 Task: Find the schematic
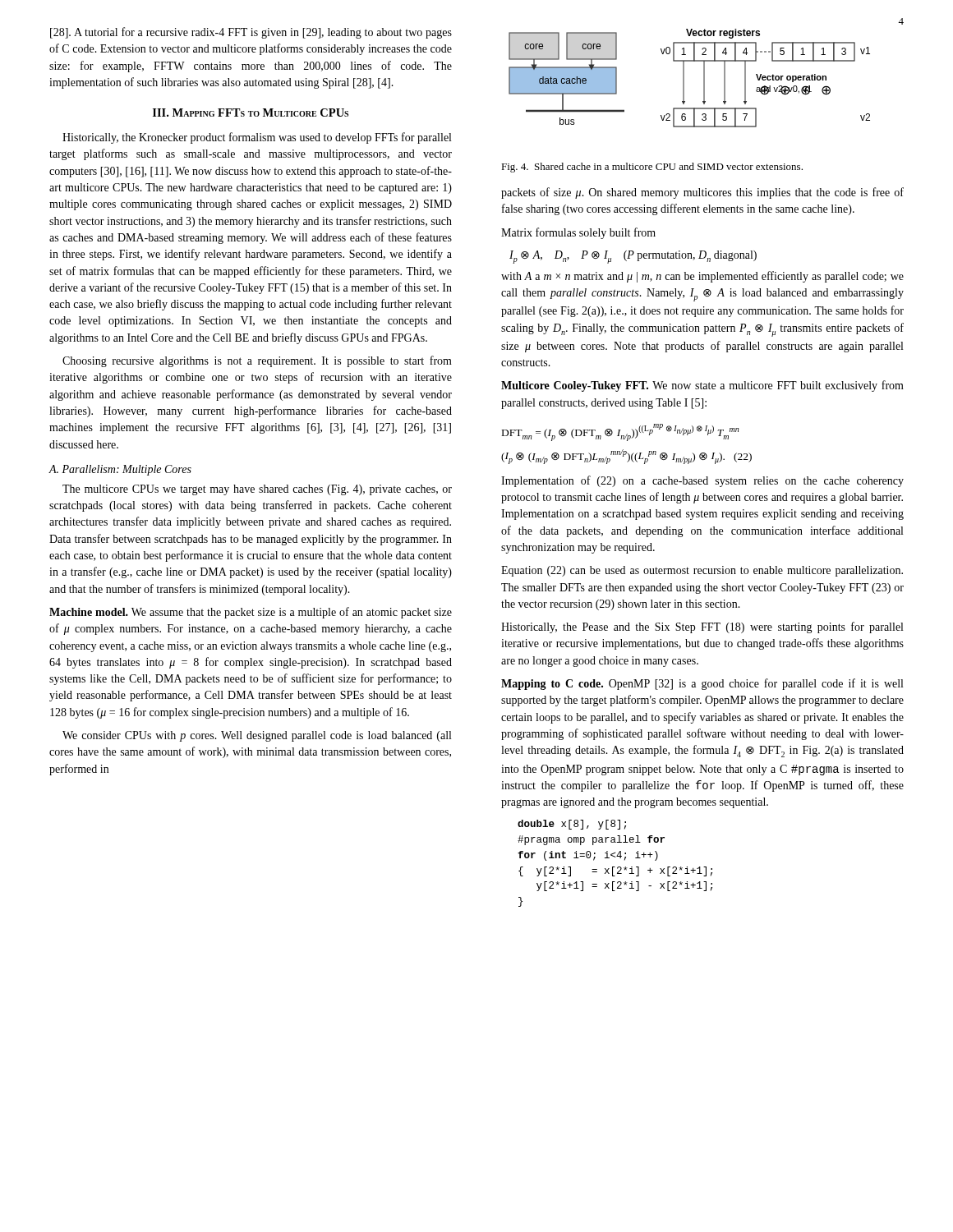click(x=702, y=90)
